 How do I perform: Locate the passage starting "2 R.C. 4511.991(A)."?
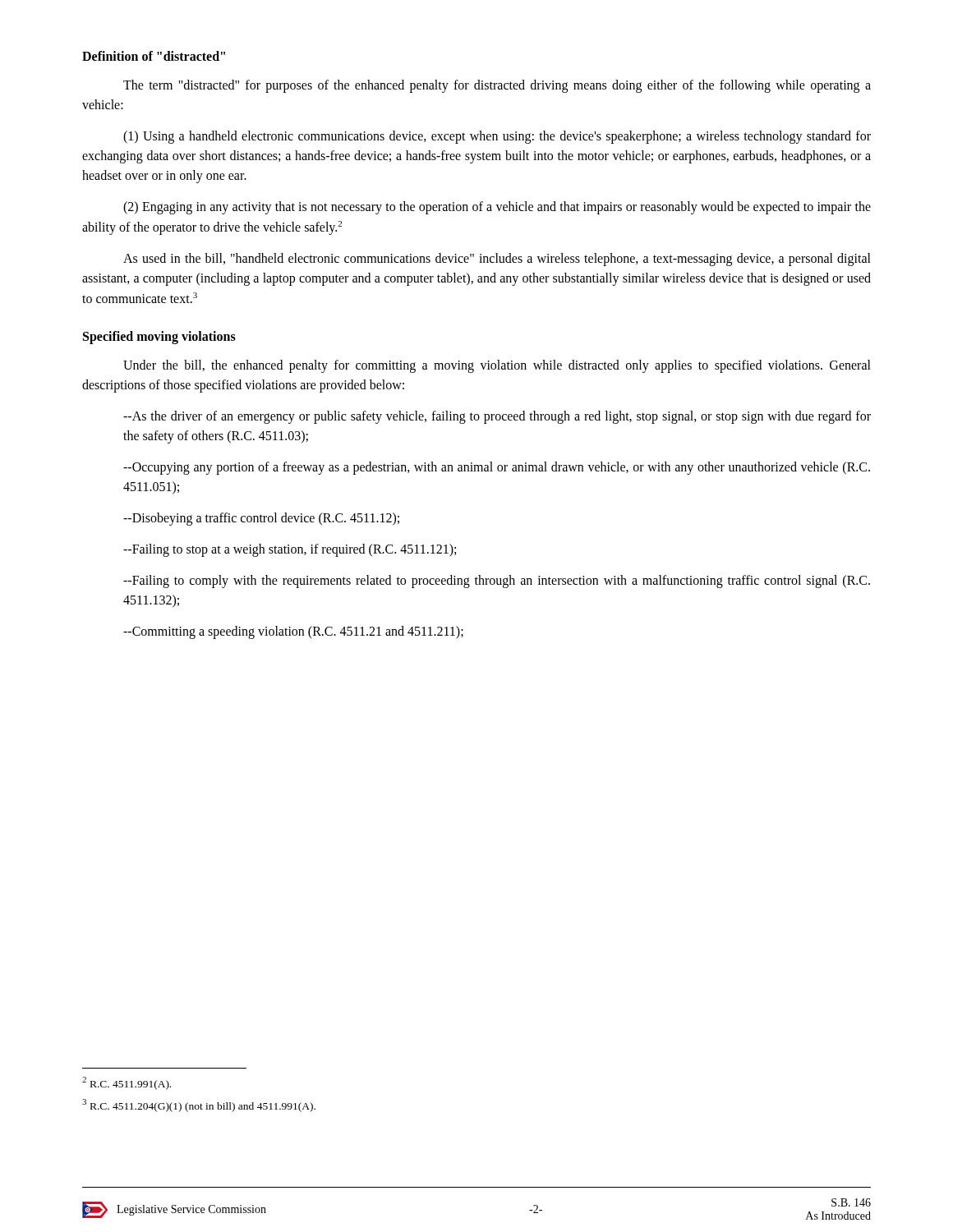pyautogui.click(x=127, y=1082)
